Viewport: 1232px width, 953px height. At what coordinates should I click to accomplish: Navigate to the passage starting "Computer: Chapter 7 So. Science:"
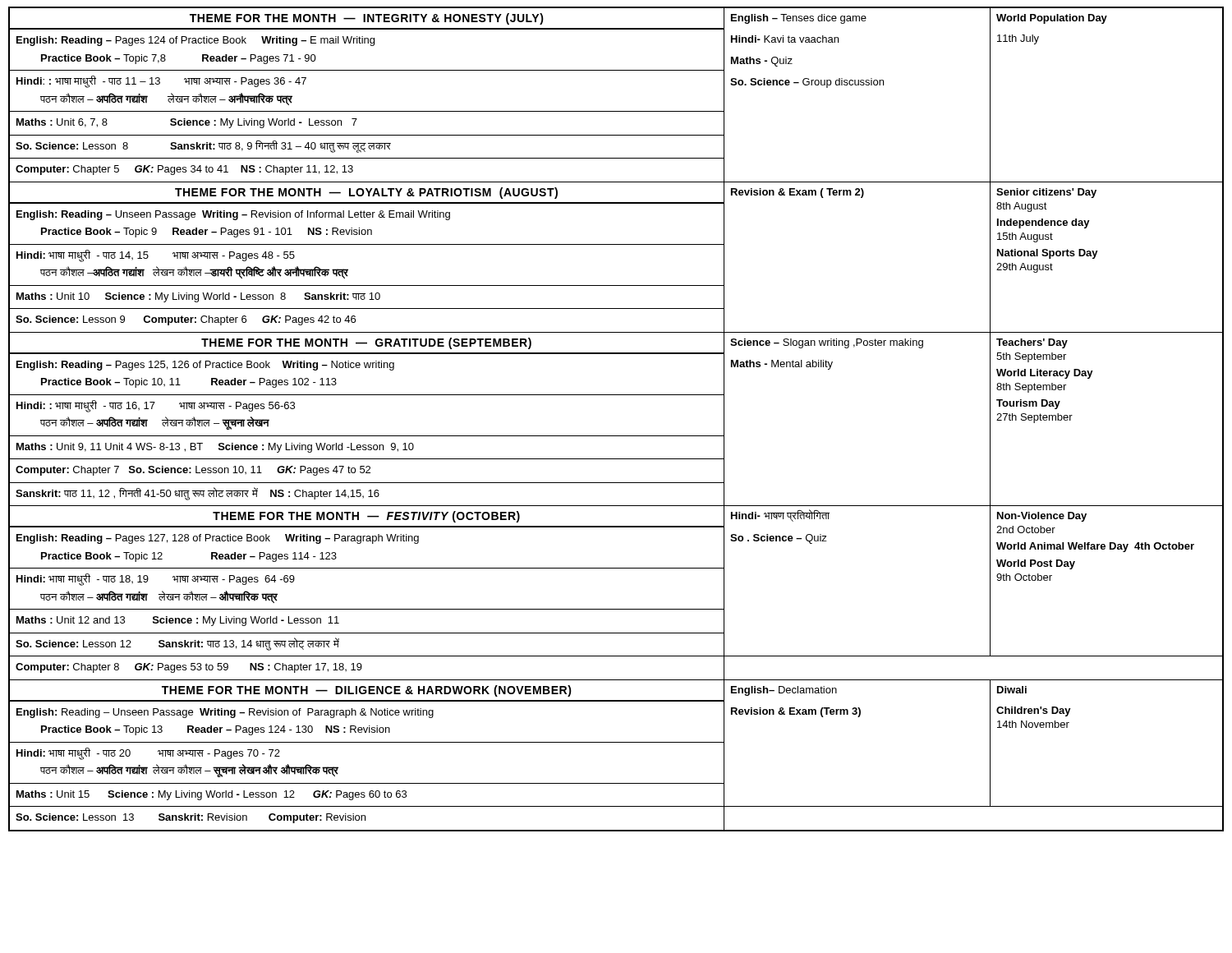tap(193, 469)
